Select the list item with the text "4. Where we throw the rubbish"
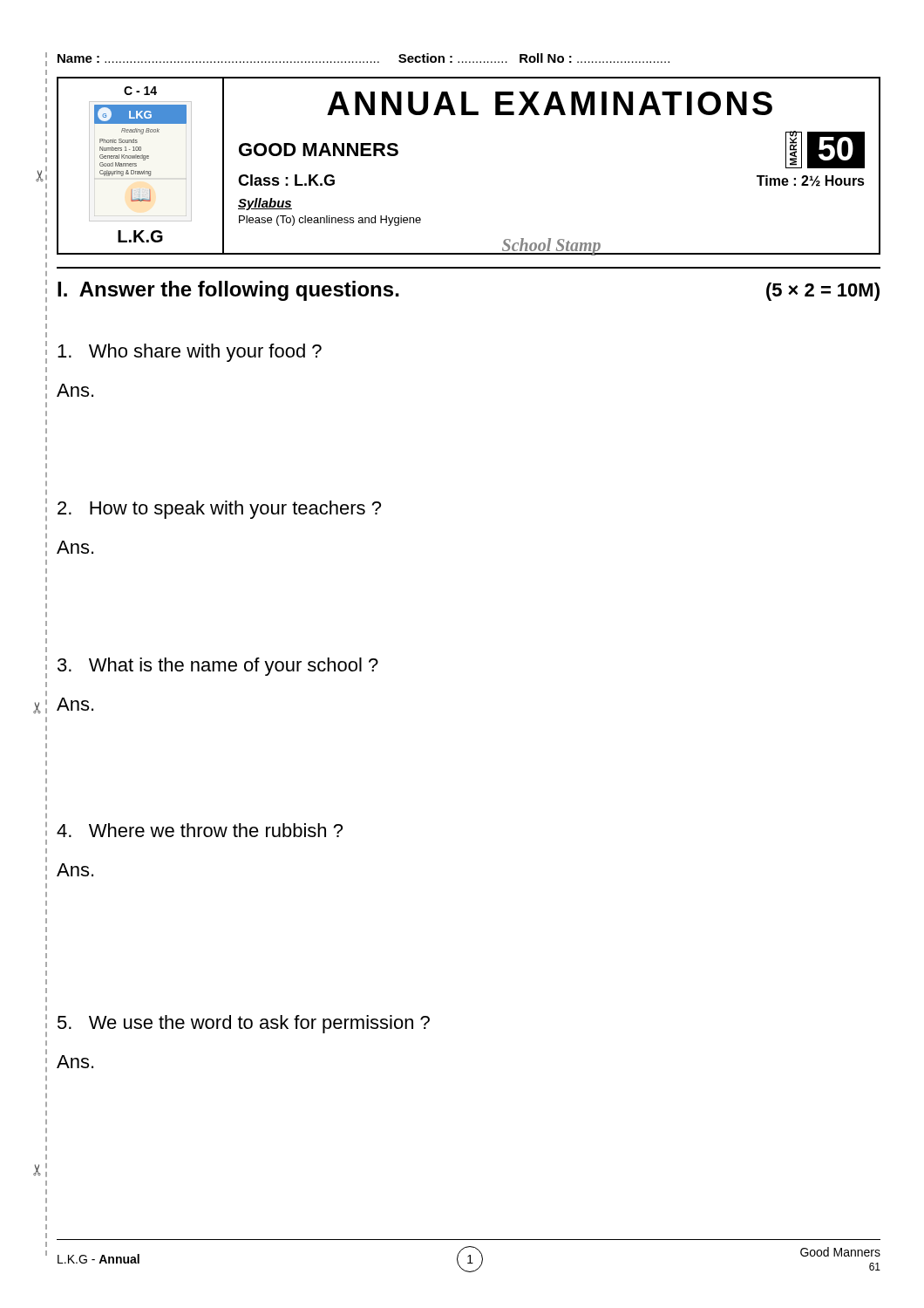 [200, 831]
